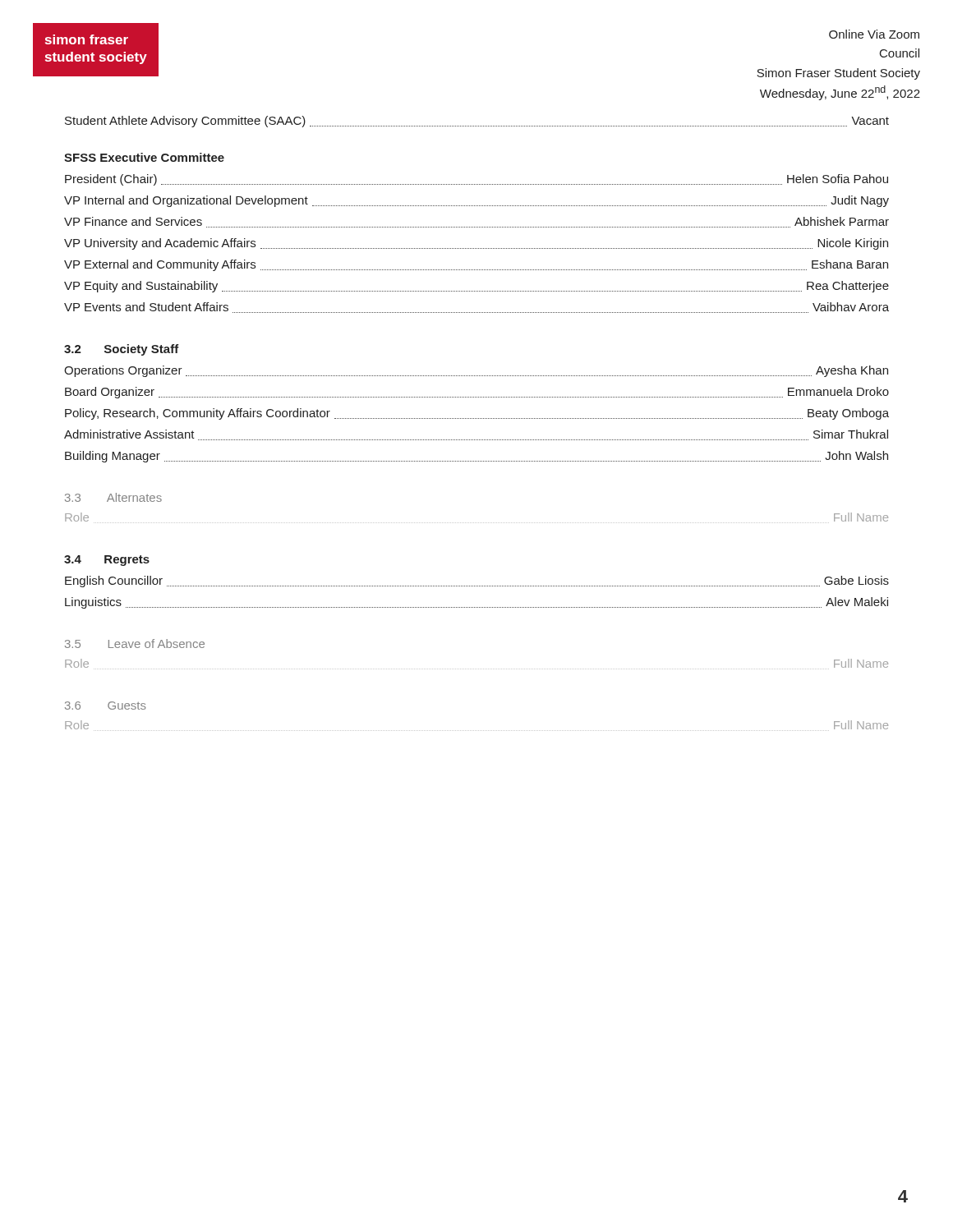Viewport: 953px width, 1232px height.
Task: Find "President (Chair) Helen Sofia Pahou" on this page
Action: 476,179
